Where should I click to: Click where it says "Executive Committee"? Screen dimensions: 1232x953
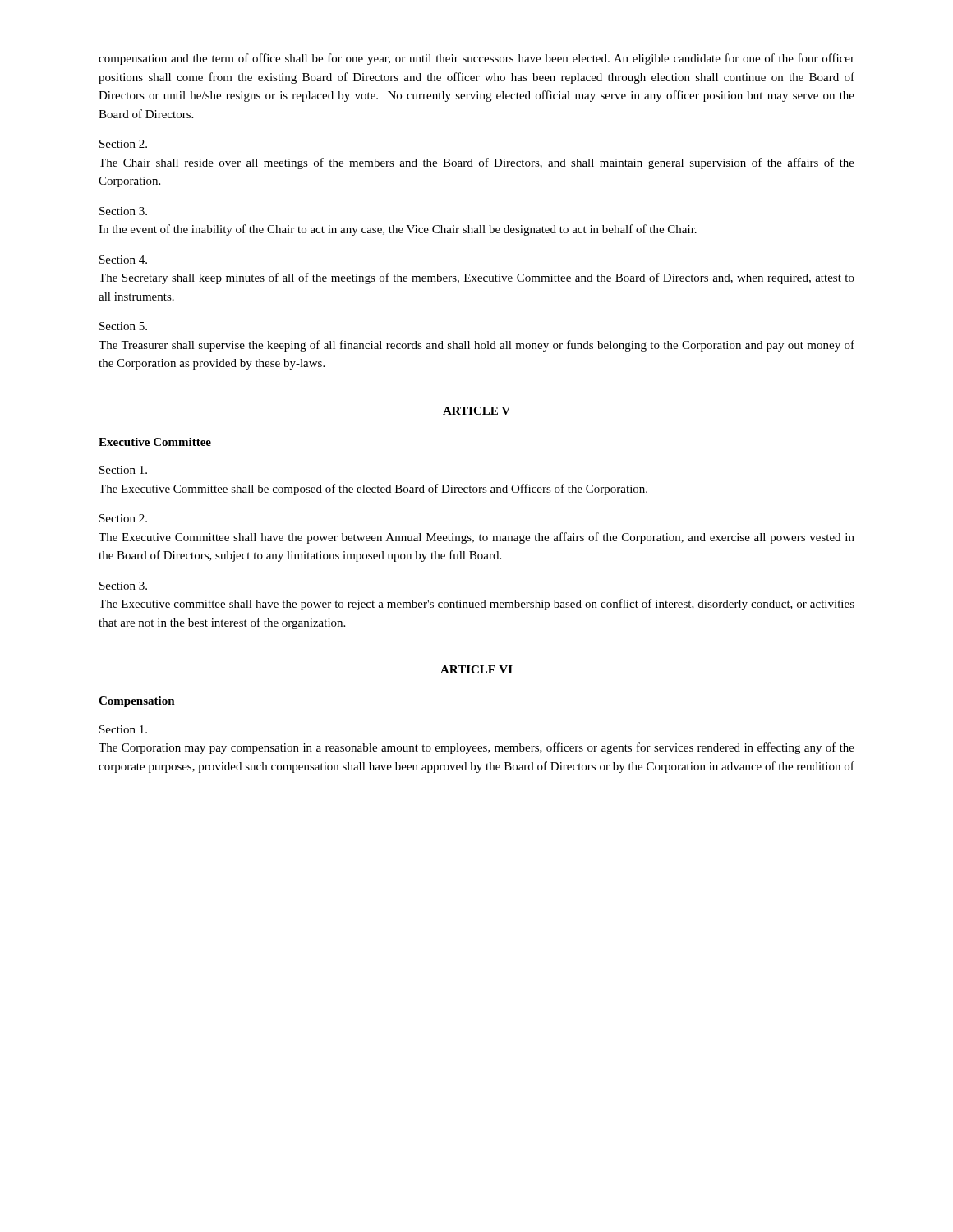click(x=155, y=441)
